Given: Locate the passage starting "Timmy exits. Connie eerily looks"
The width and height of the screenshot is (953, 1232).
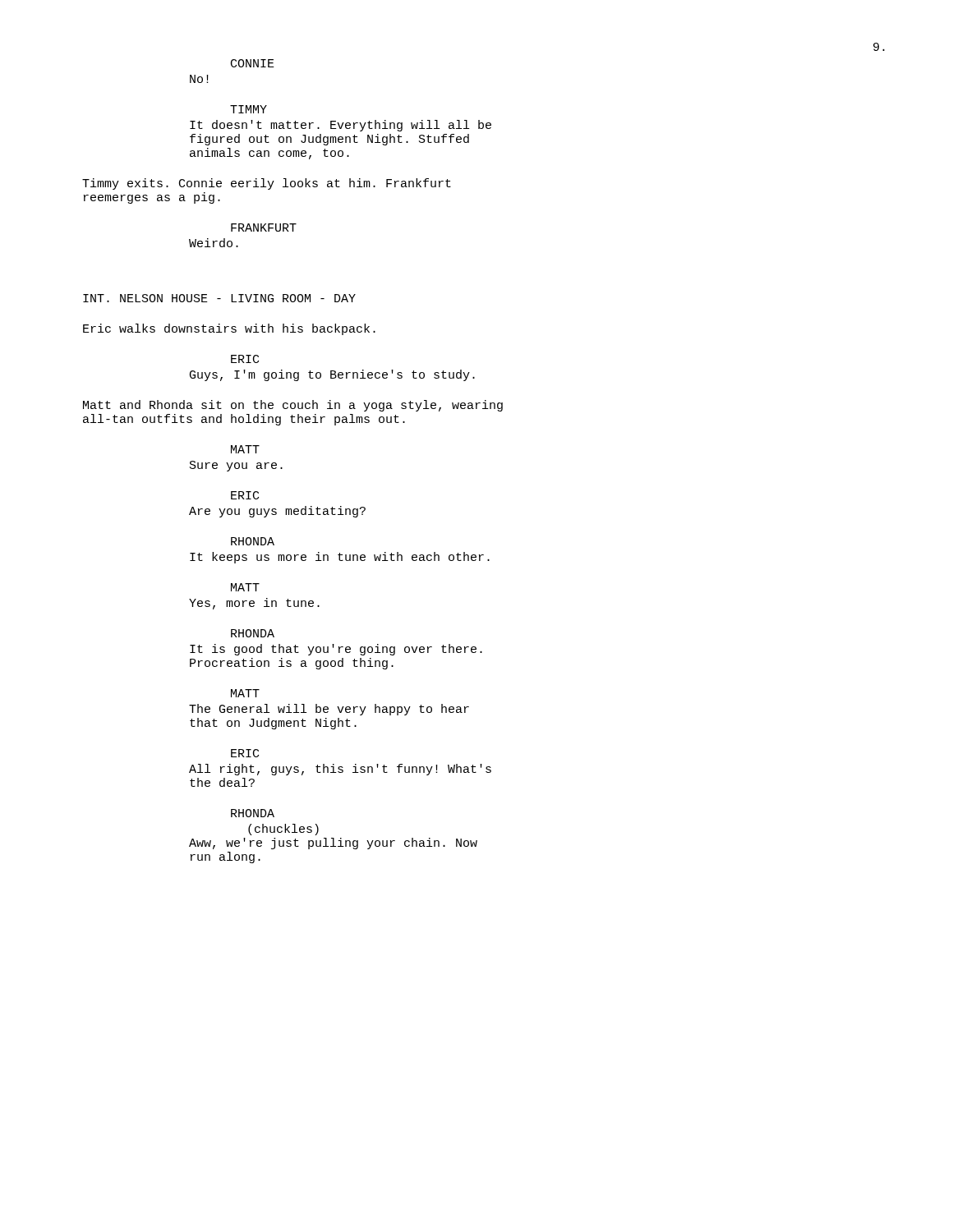Looking at the screenshot, I should pos(267,191).
